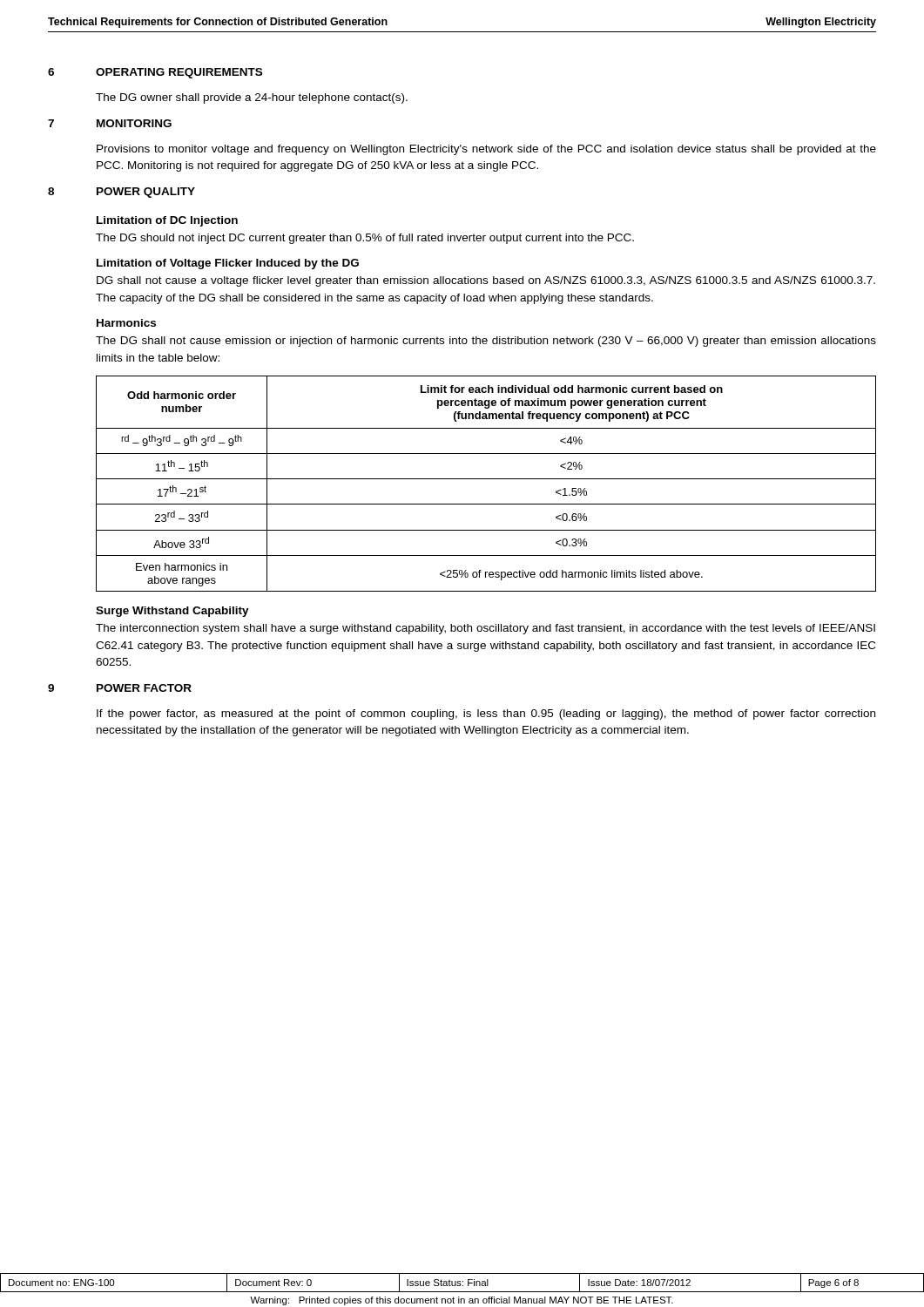Select the section header that says "6 OPERATING REQUIREMENTS"
Image resolution: width=924 pixels, height=1307 pixels.
point(155,73)
